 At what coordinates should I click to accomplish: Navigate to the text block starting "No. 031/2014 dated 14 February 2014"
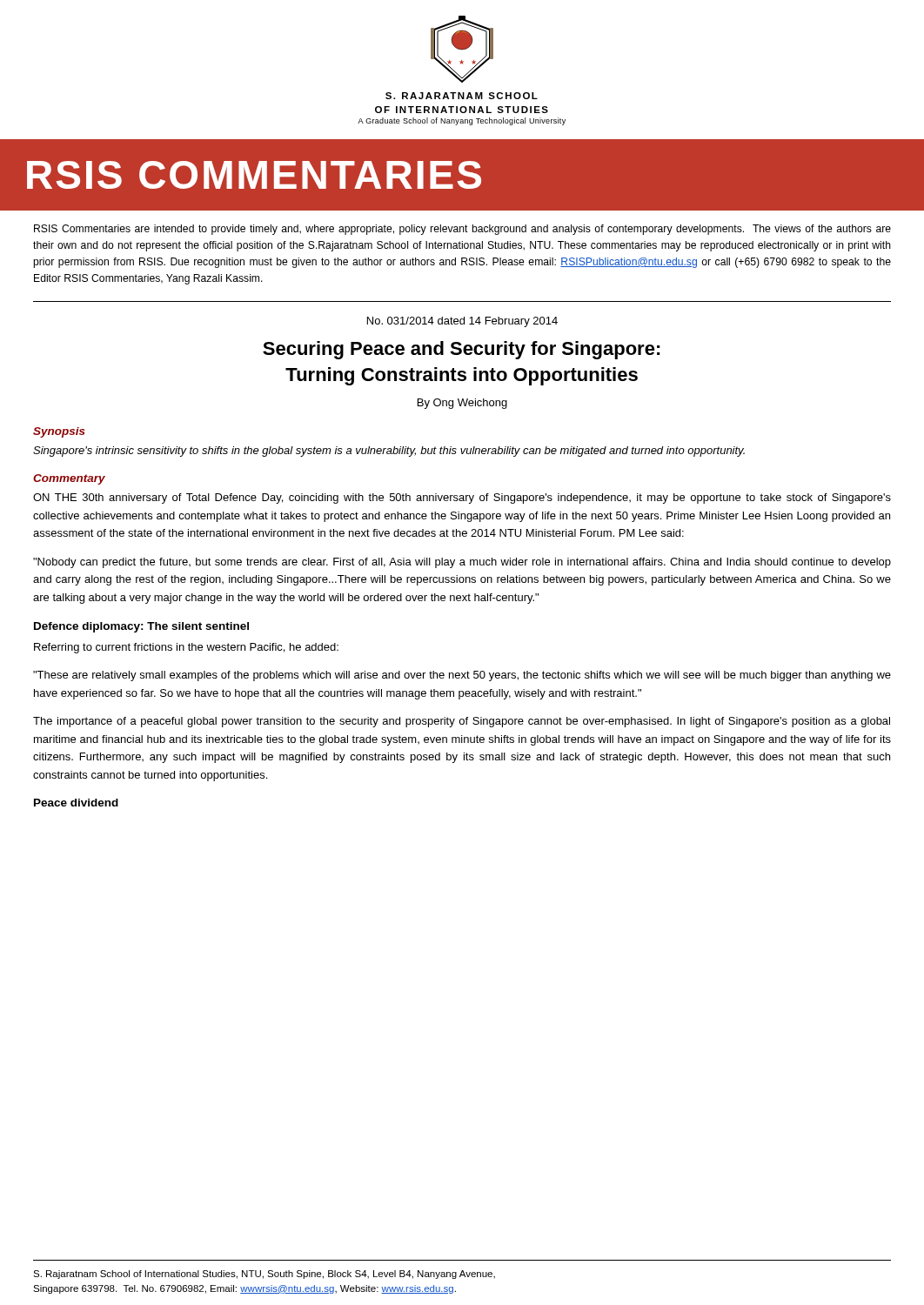point(462,320)
